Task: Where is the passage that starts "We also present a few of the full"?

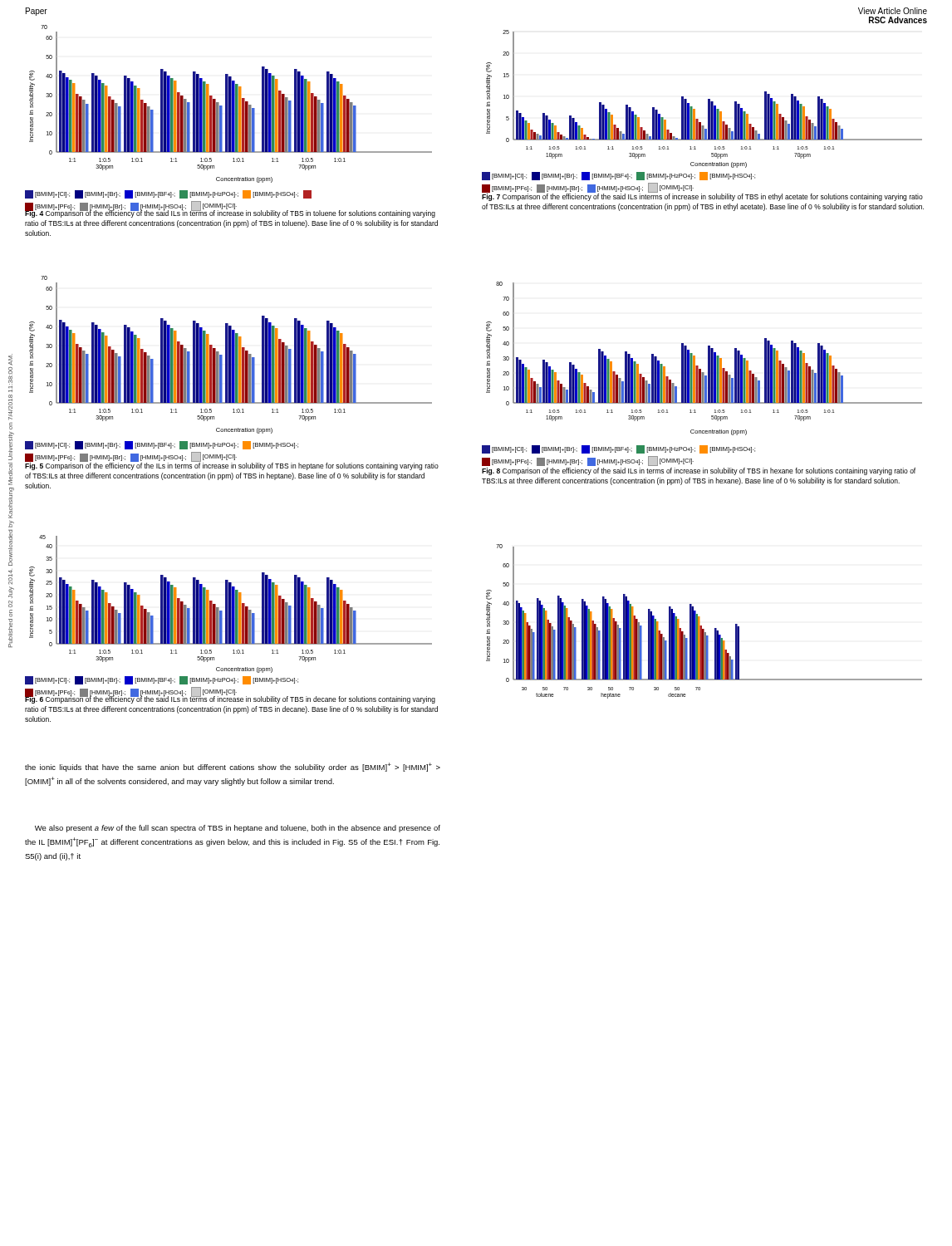Action: tap(233, 842)
